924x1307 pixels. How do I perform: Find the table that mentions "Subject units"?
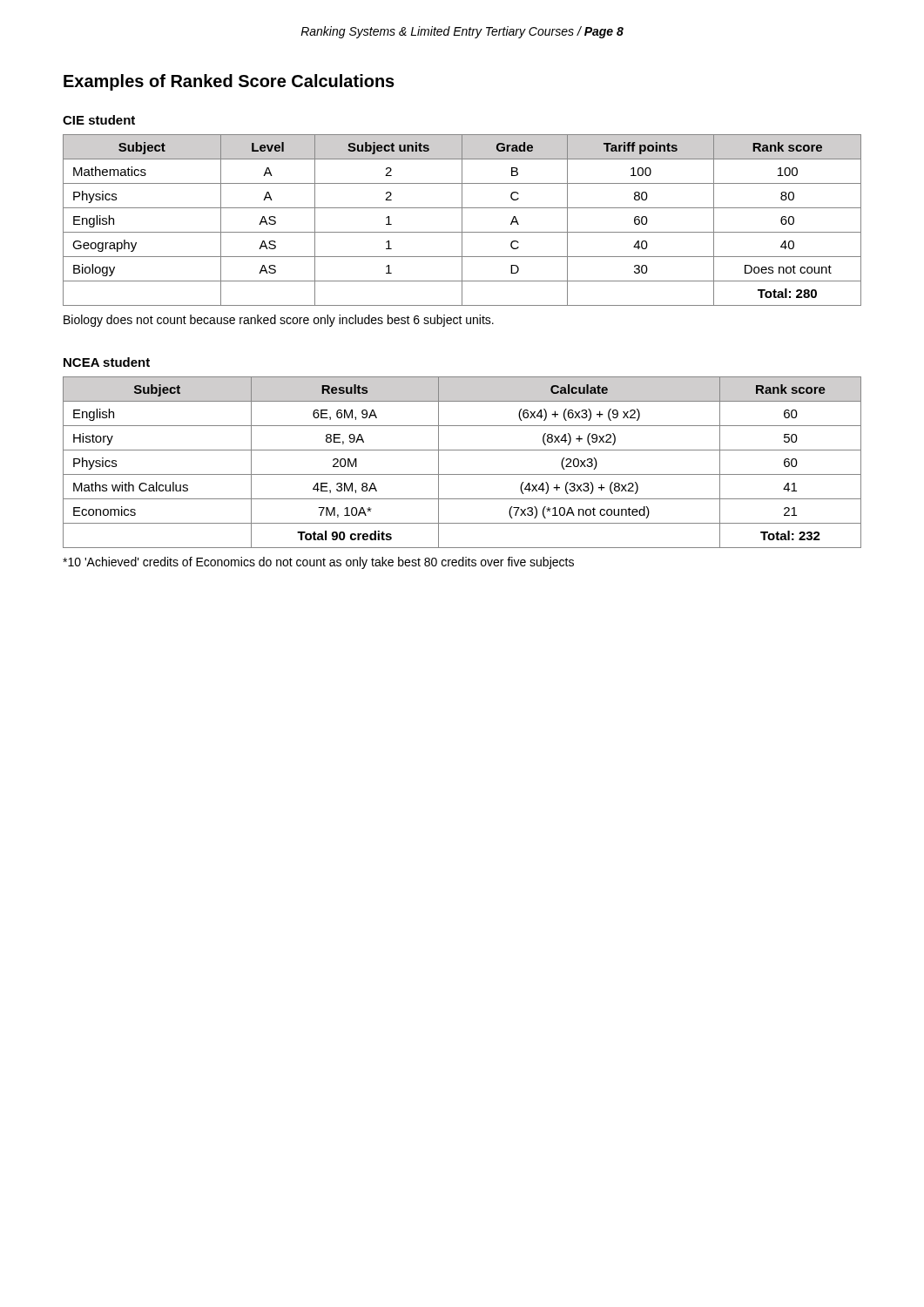point(462,220)
